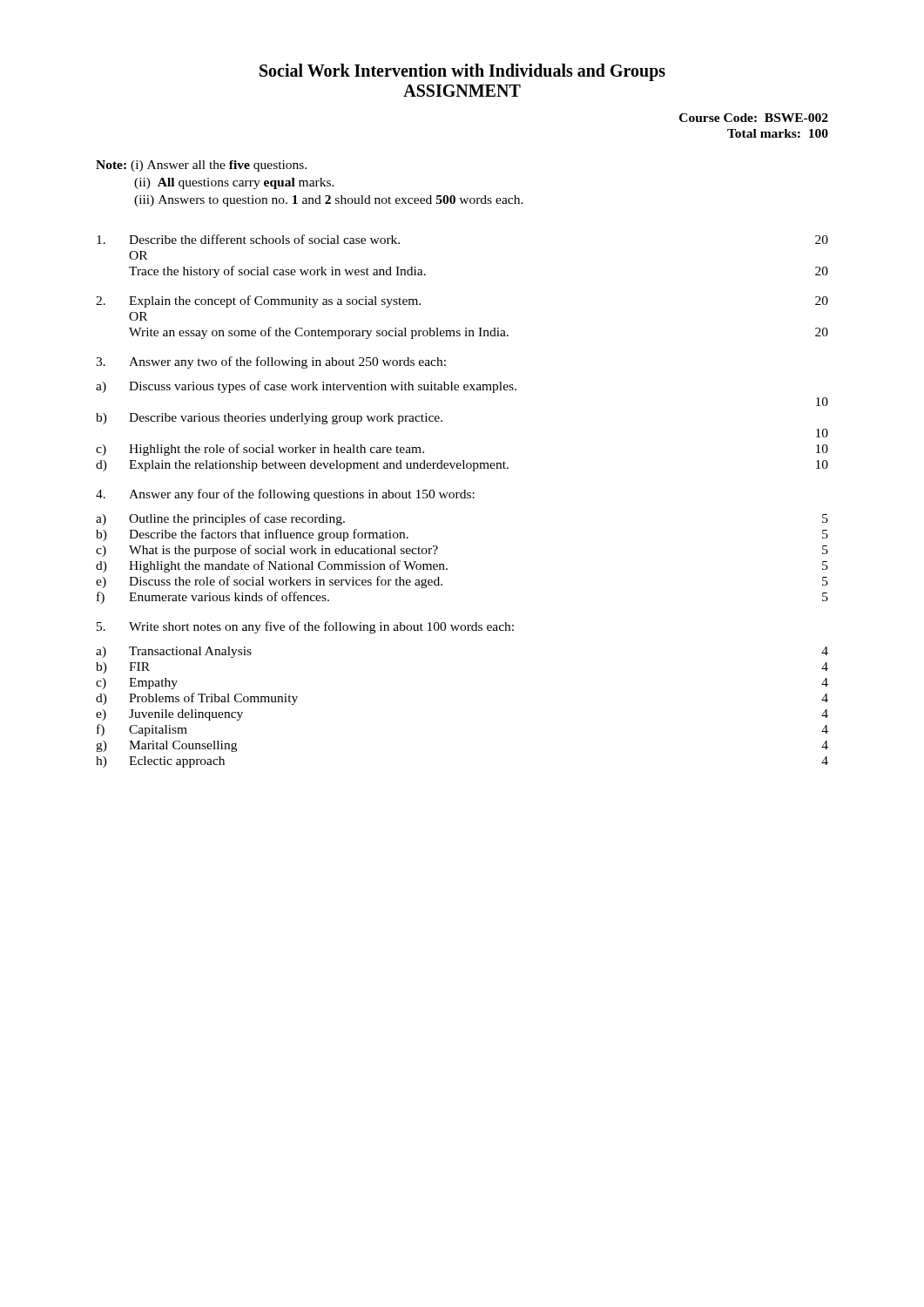
Task: Locate the text starting "d) Problems of Tribal Community 4"
Action: tap(215, 698)
